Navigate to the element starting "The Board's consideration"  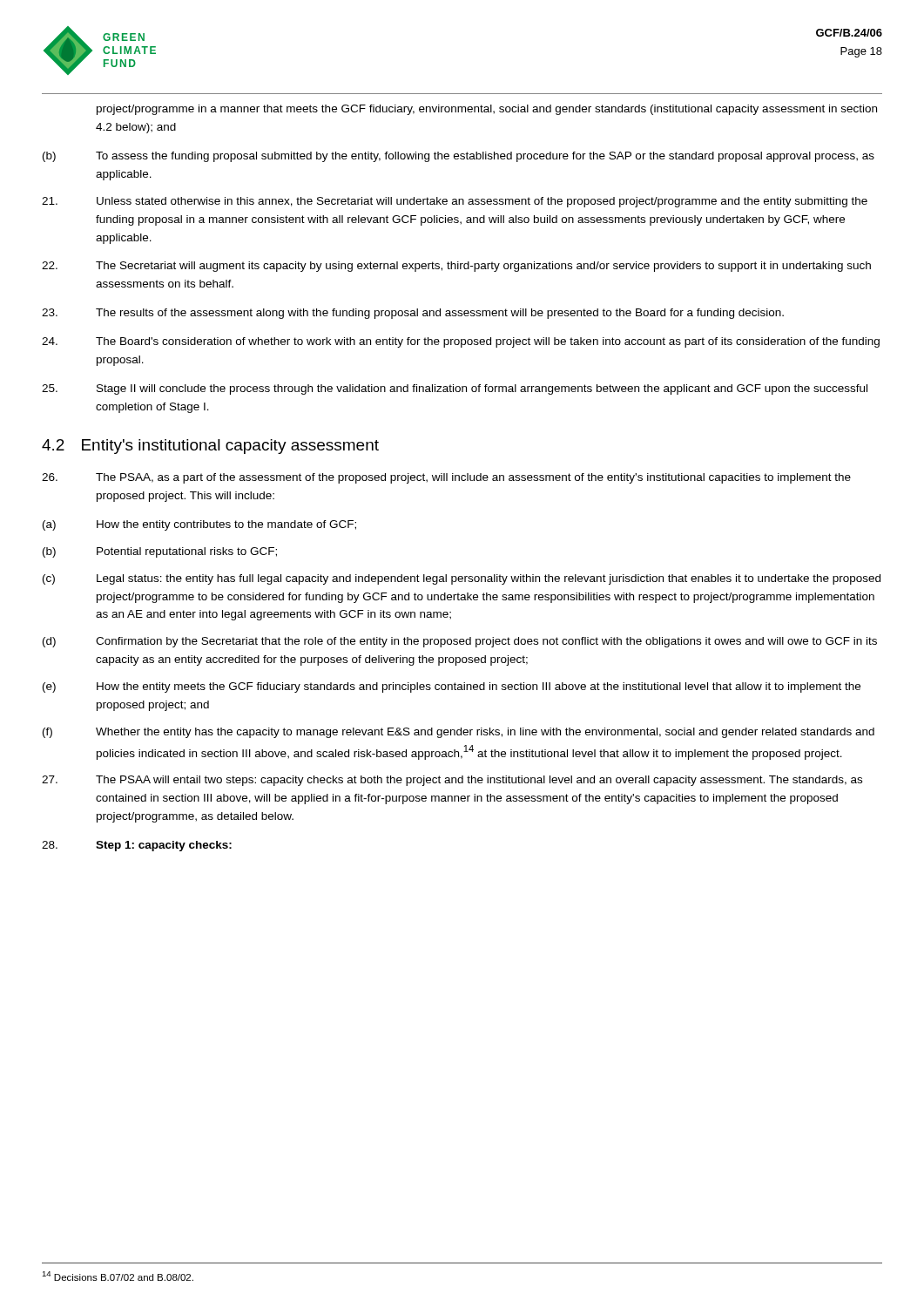462,351
